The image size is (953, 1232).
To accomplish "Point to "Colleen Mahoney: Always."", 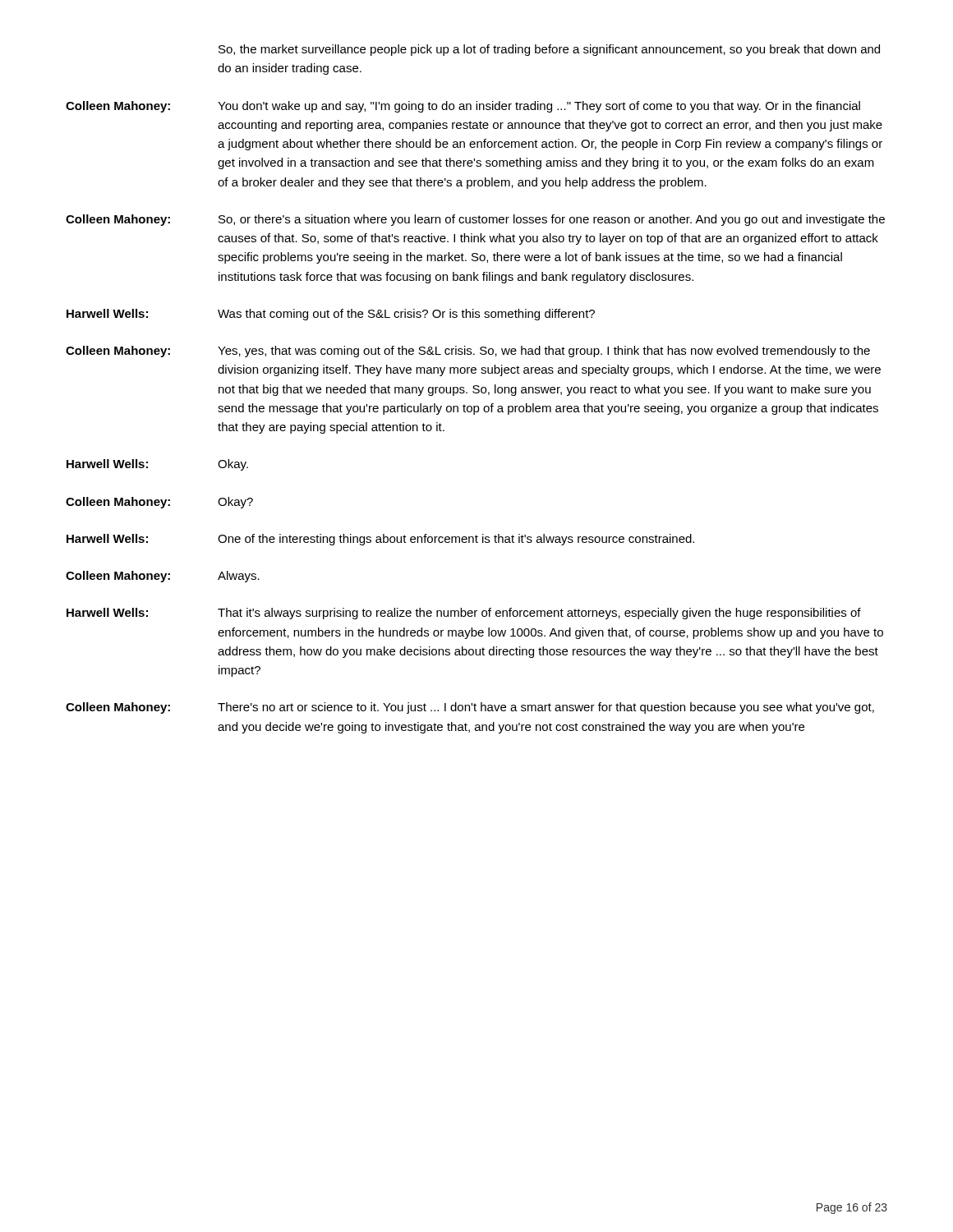I will tap(163, 577).
